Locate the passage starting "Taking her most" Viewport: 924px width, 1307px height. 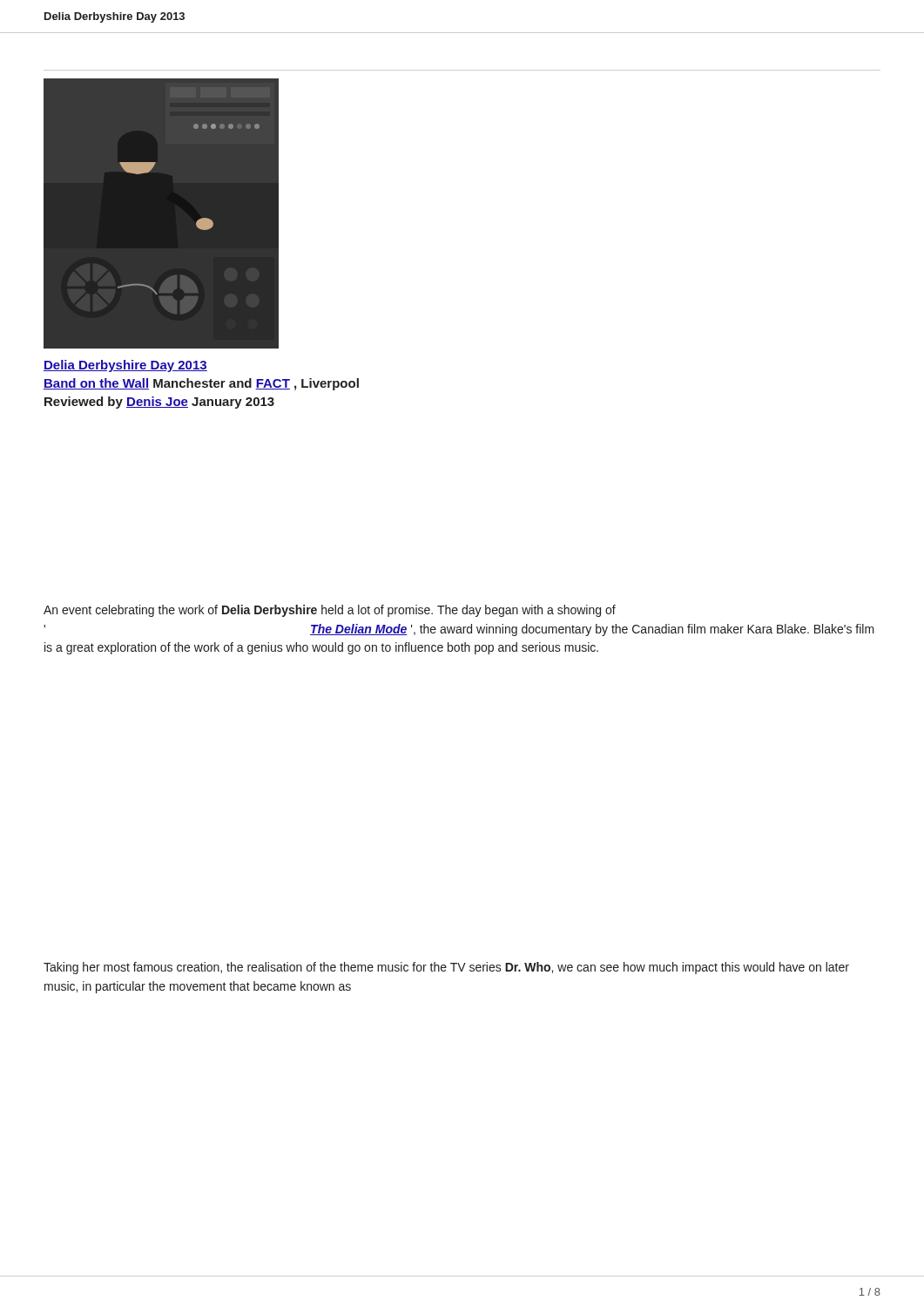(x=462, y=977)
